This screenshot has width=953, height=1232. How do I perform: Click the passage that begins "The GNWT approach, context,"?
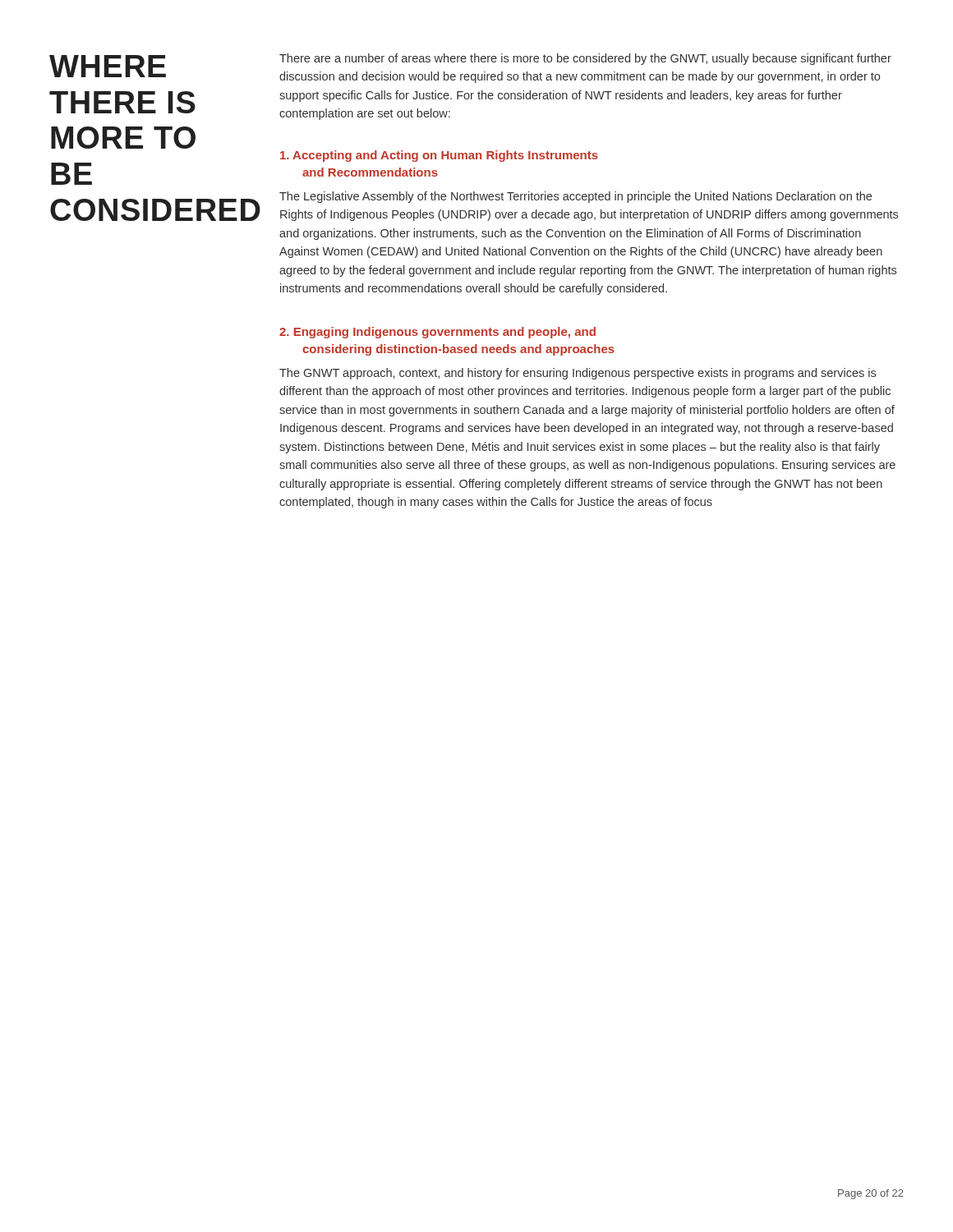click(588, 437)
